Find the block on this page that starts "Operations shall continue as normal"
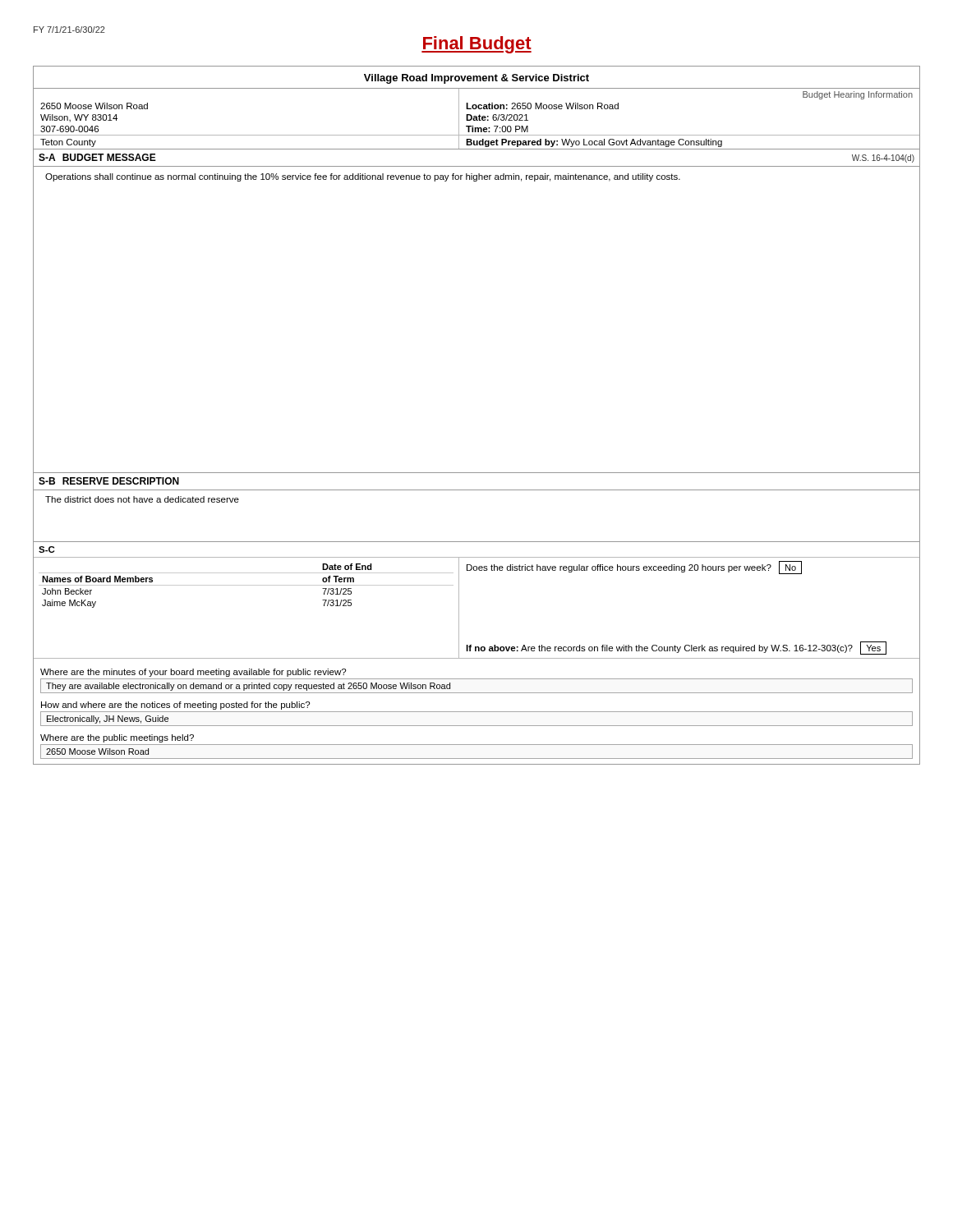This screenshot has width=953, height=1232. pyautogui.click(x=363, y=177)
